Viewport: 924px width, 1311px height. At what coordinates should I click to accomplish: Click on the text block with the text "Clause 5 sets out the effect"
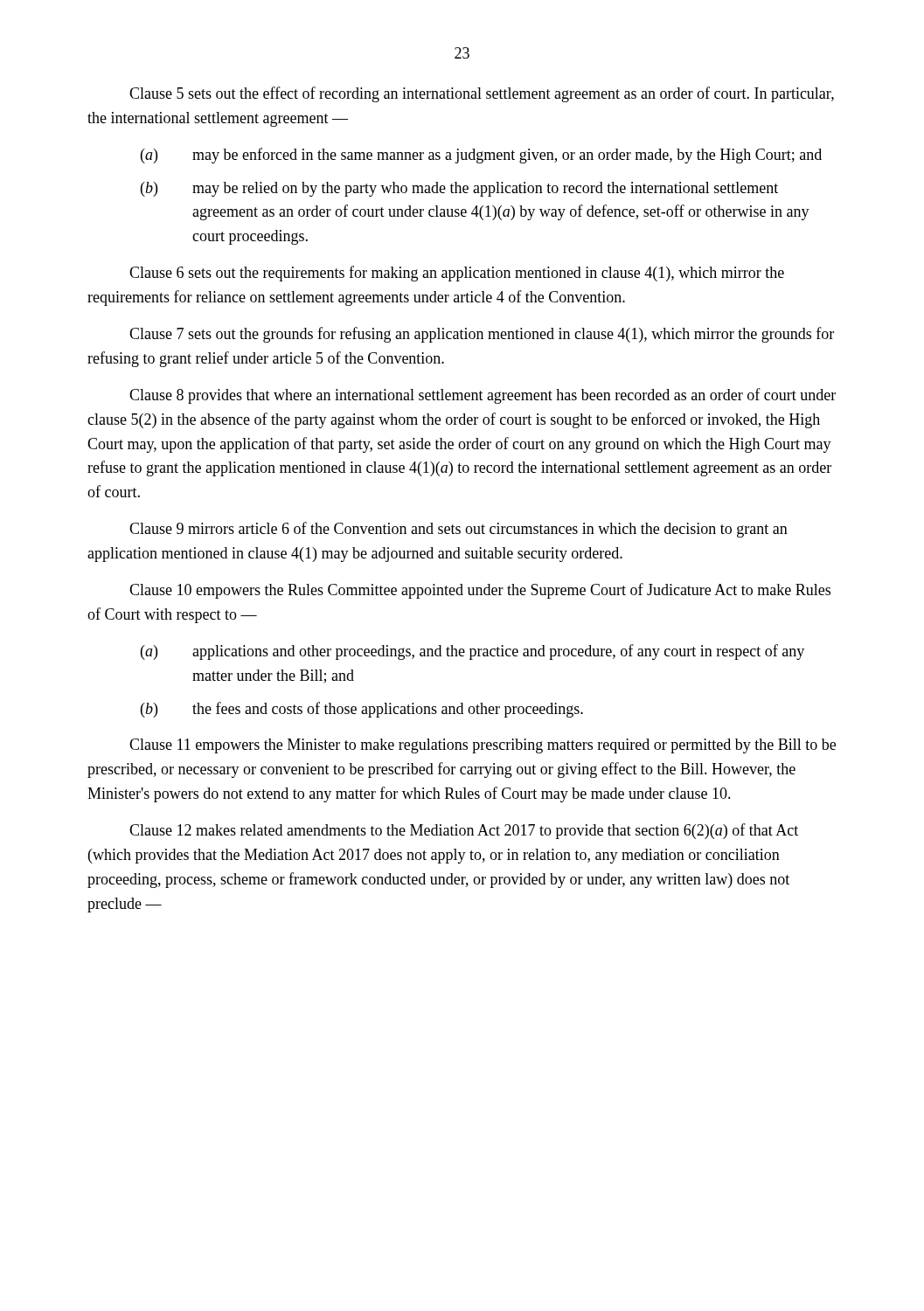pyautogui.click(x=461, y=106)
